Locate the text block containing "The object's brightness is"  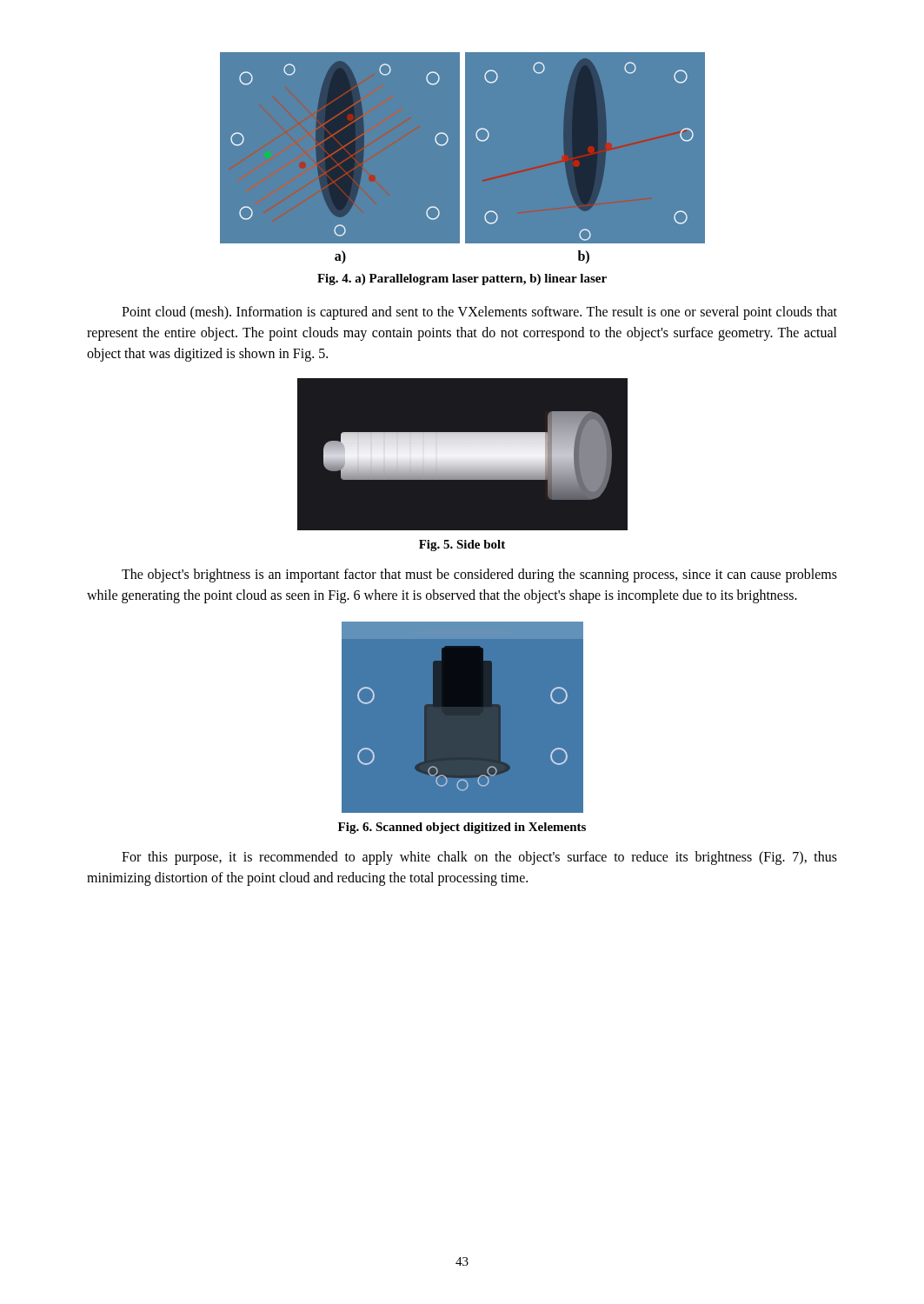coord(462,585)
